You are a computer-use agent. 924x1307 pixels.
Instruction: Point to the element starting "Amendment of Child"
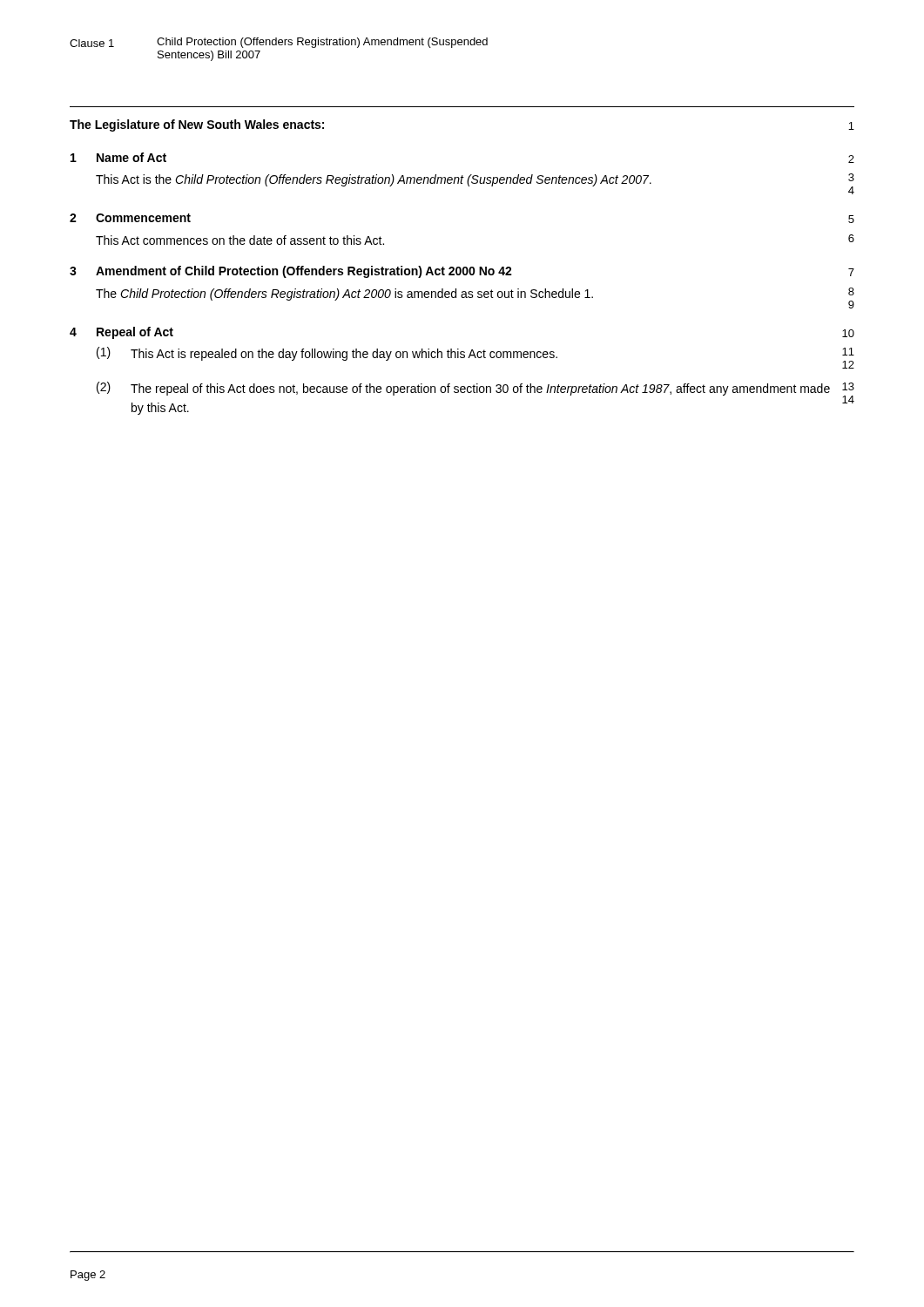(304, 271)
